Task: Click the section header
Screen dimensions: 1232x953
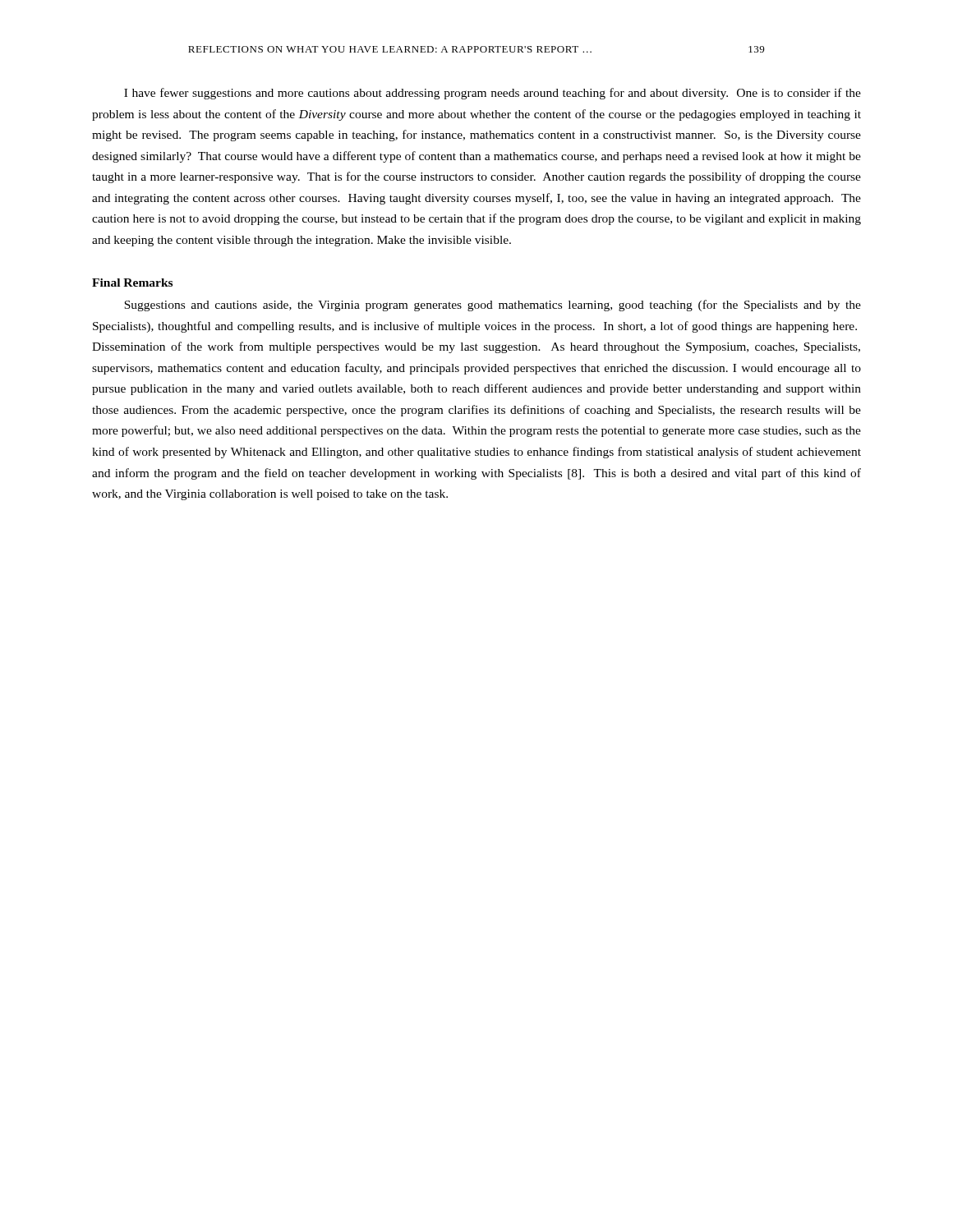Action: [133, 282]
